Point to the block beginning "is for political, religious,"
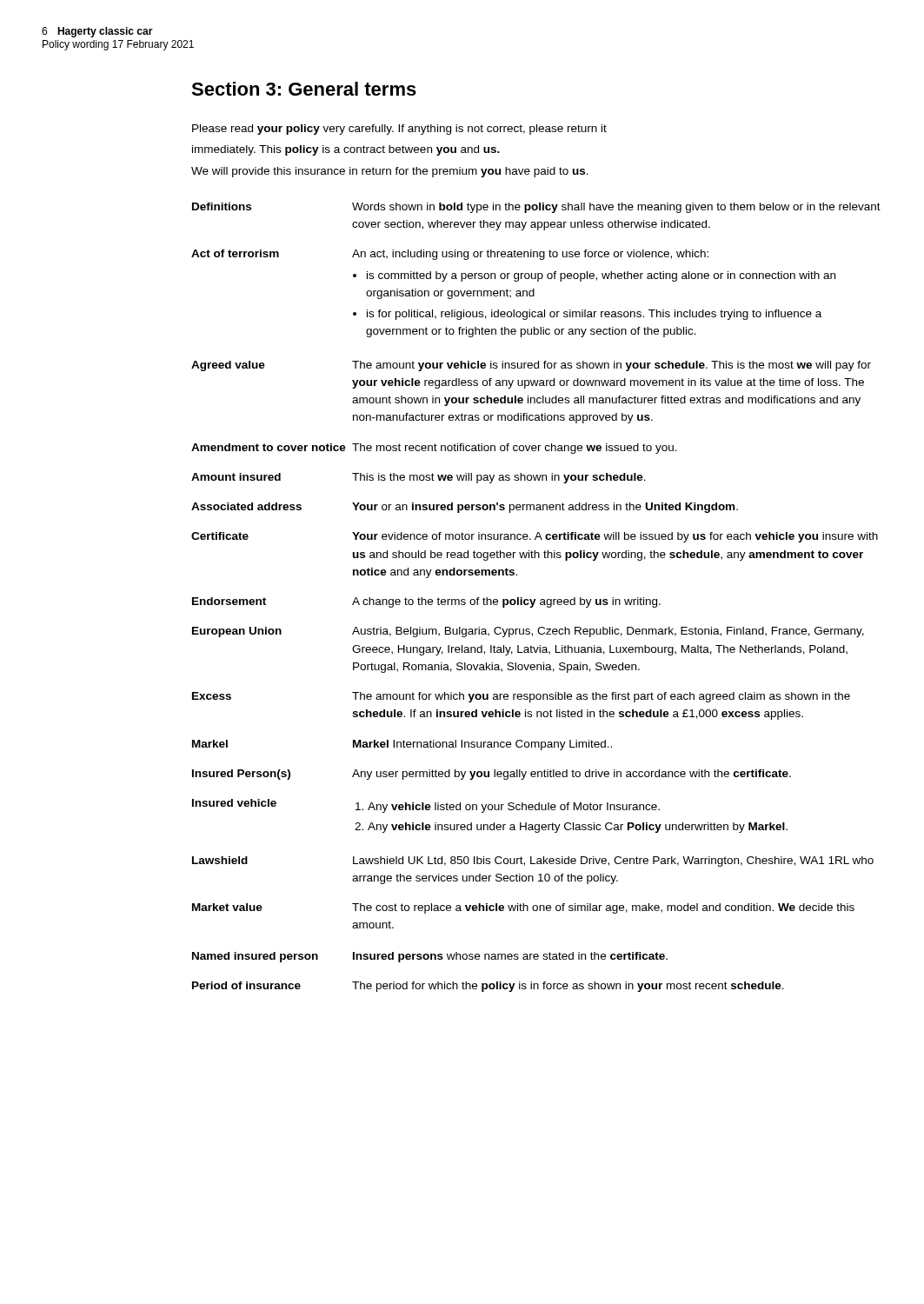Screen dimensions: 1304x924 click(594, 322)
